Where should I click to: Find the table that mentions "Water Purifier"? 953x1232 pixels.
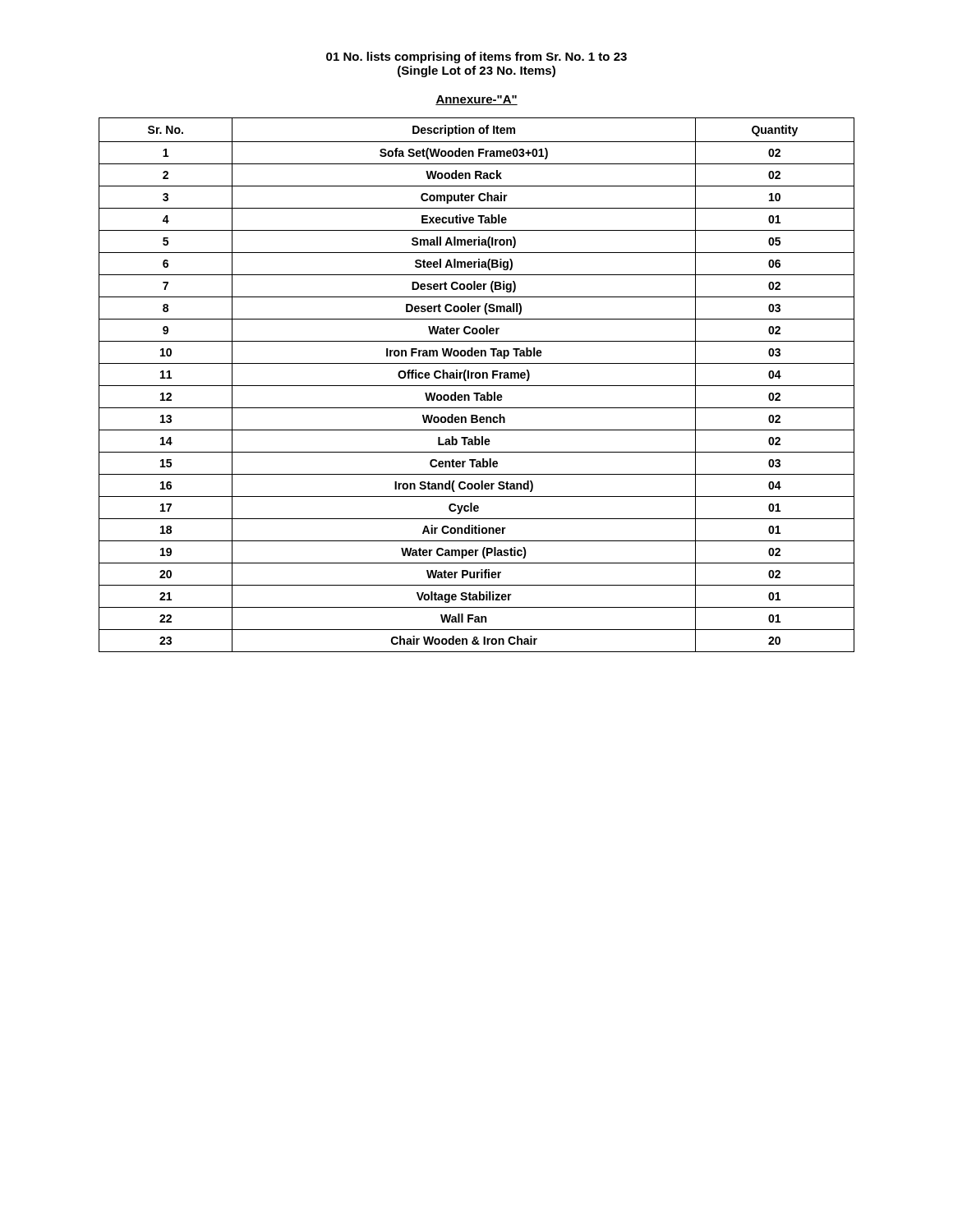pyautogui.click(x=476, y=385)
